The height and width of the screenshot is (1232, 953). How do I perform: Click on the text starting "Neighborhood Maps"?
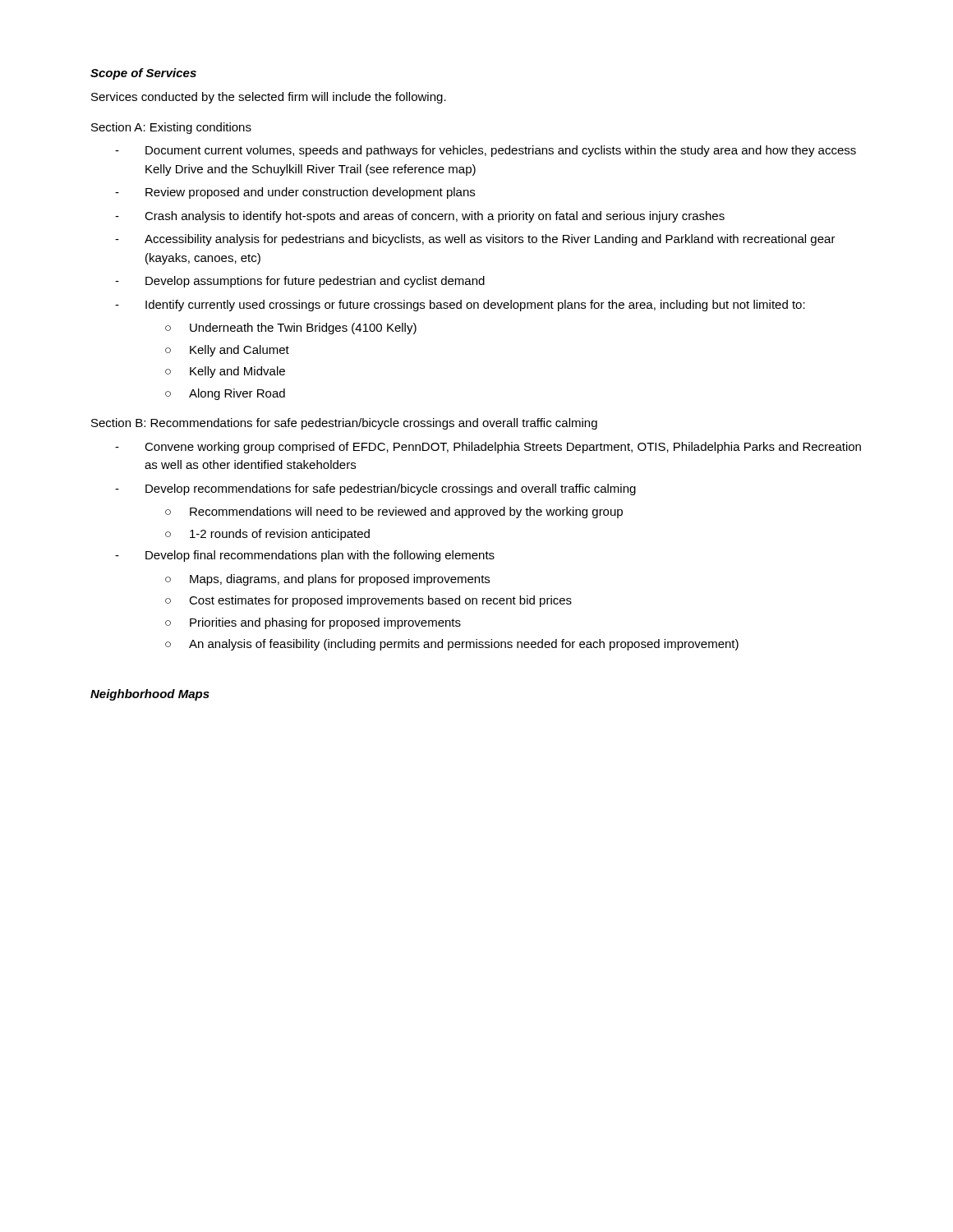point(150,693)
